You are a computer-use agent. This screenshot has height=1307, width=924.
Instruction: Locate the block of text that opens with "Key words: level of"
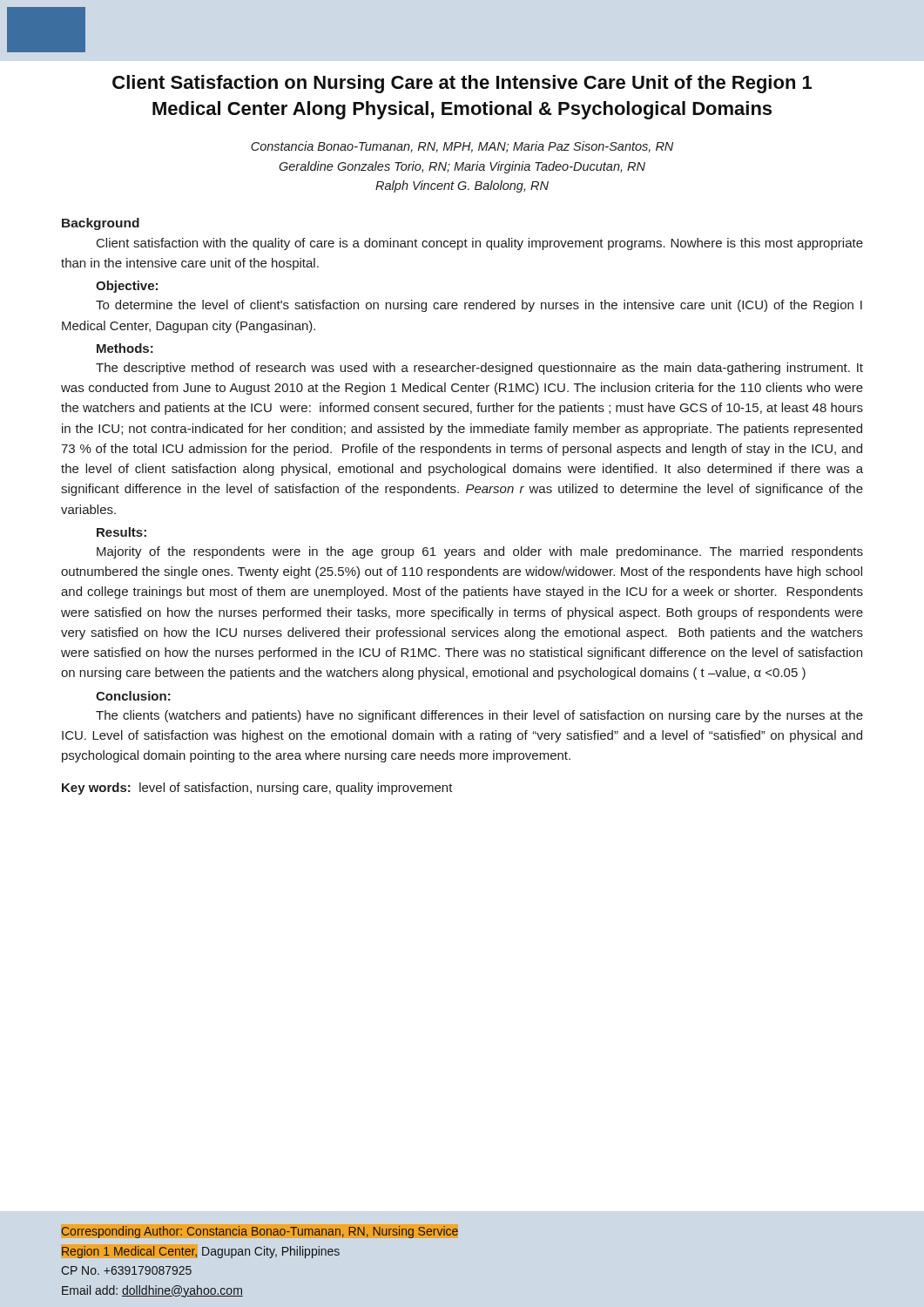click(x=257, y=788)
